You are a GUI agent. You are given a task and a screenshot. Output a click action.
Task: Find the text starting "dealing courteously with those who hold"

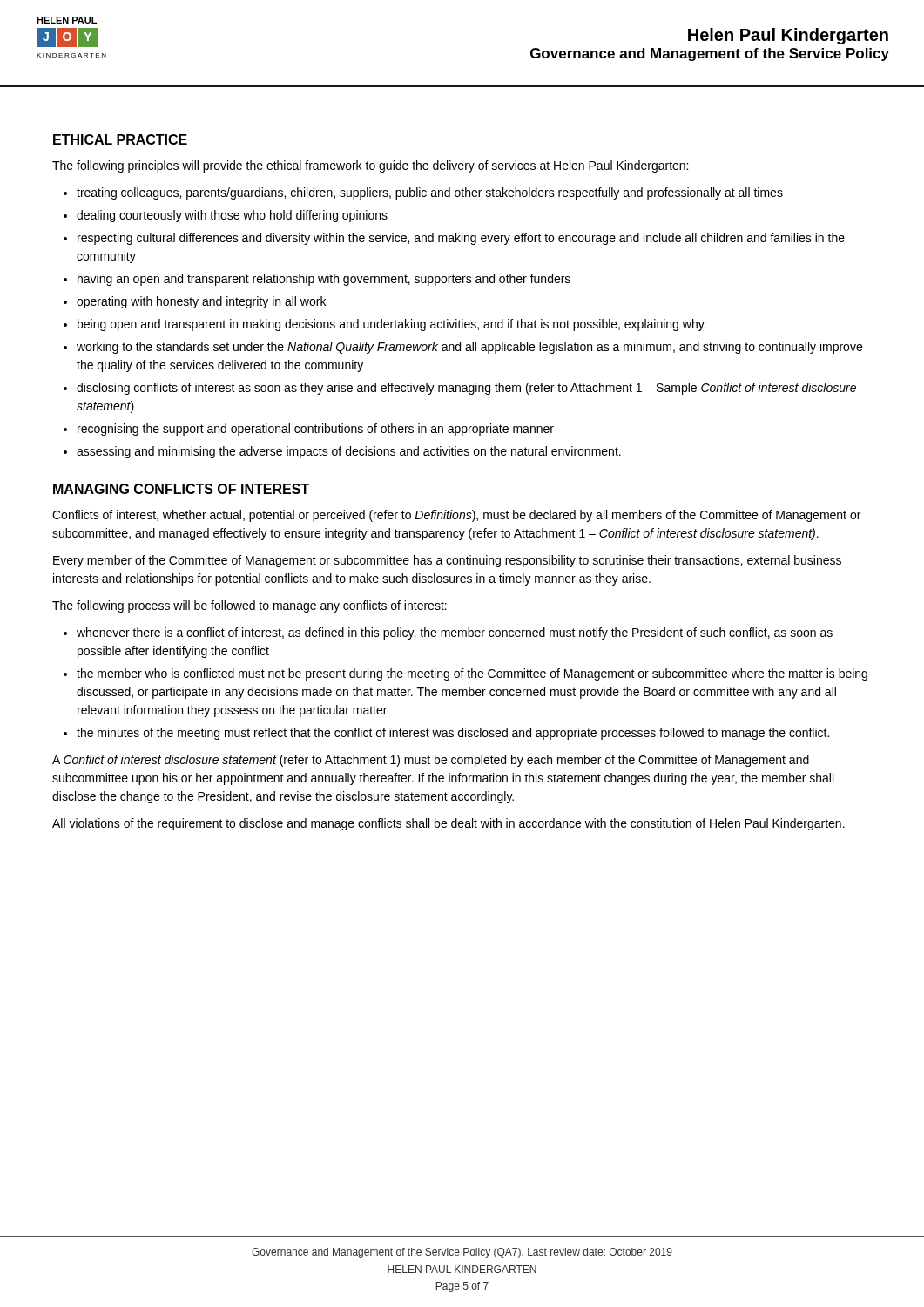[232, 215]
